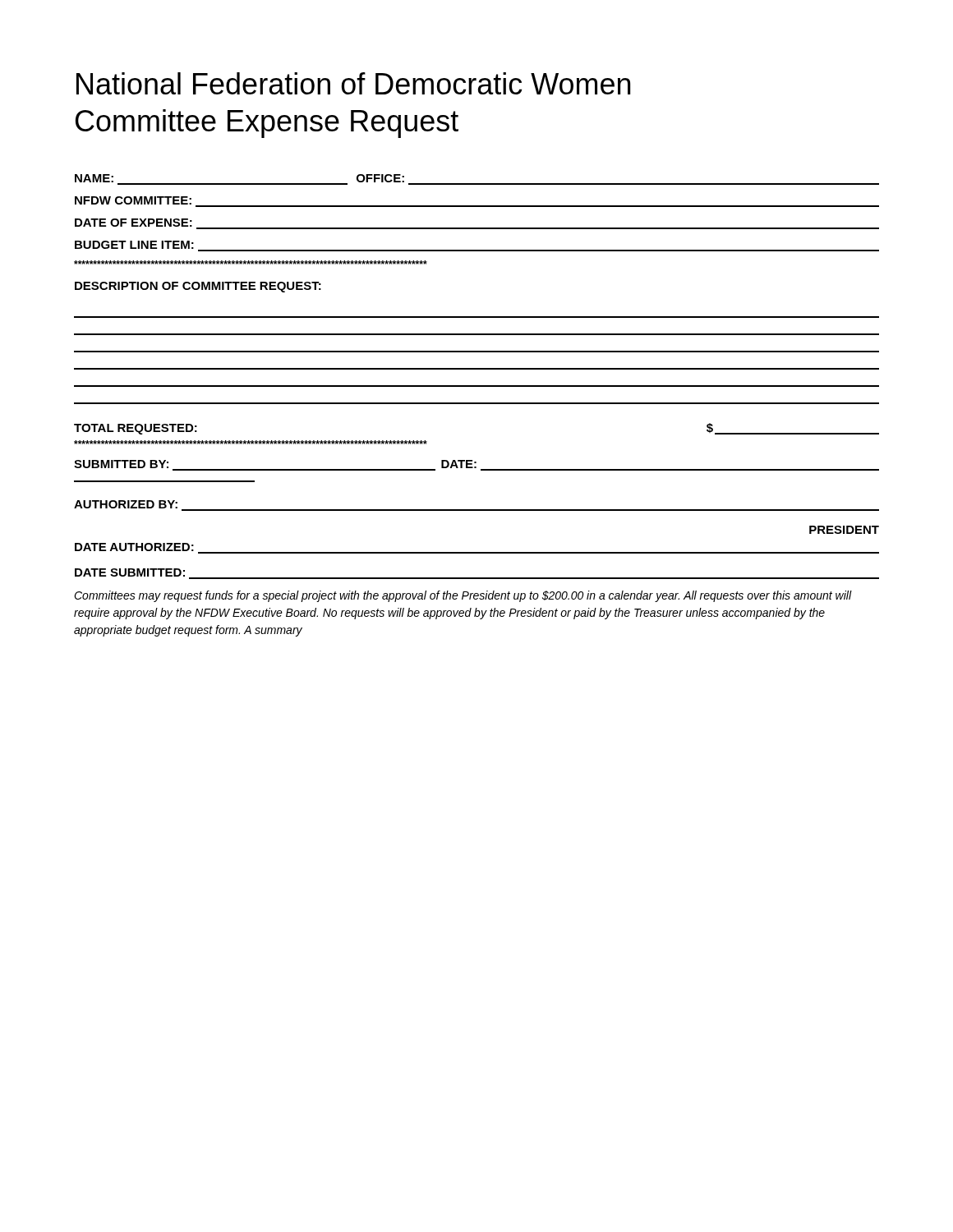Click on the region starting "DATE OF EXPENSE:"
953x1232 pixels.
(476, 222)
